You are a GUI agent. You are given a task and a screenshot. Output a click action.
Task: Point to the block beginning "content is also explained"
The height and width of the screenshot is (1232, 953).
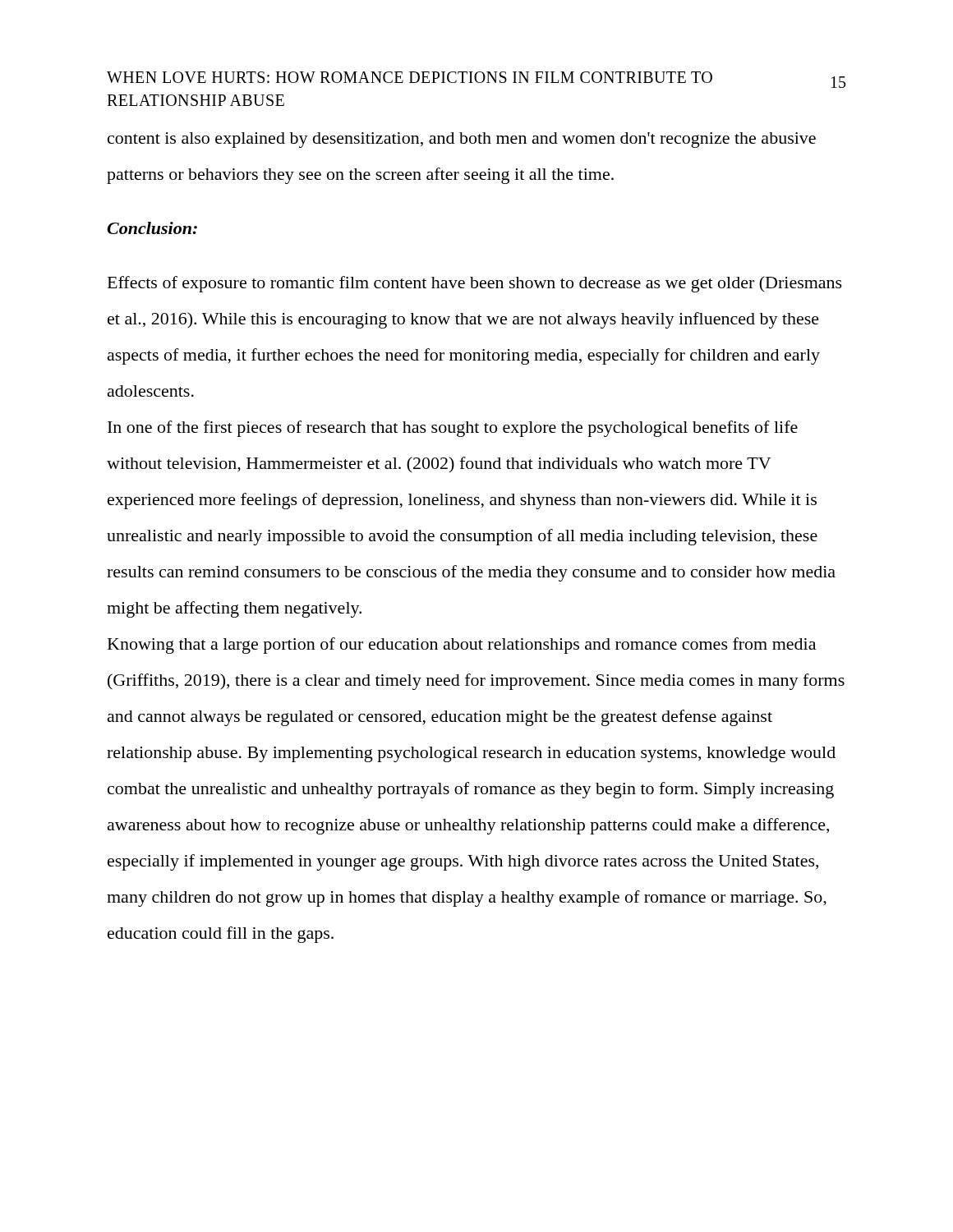tap(462, 140)
